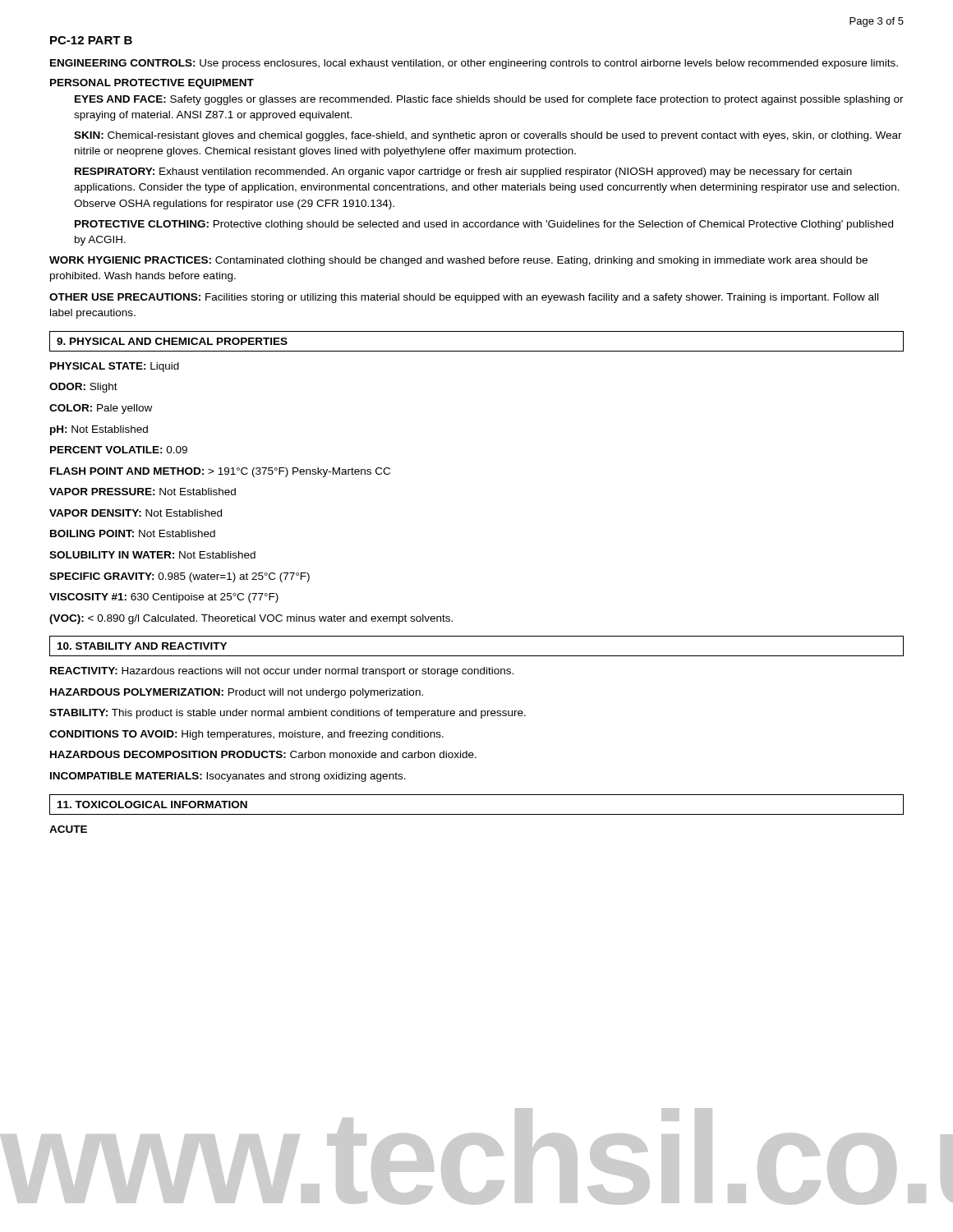Viewport: 953px width, 1232px height.
Task: Find the block on this page that starts "FLASH POINT AND"
Action: click(220, 471)
